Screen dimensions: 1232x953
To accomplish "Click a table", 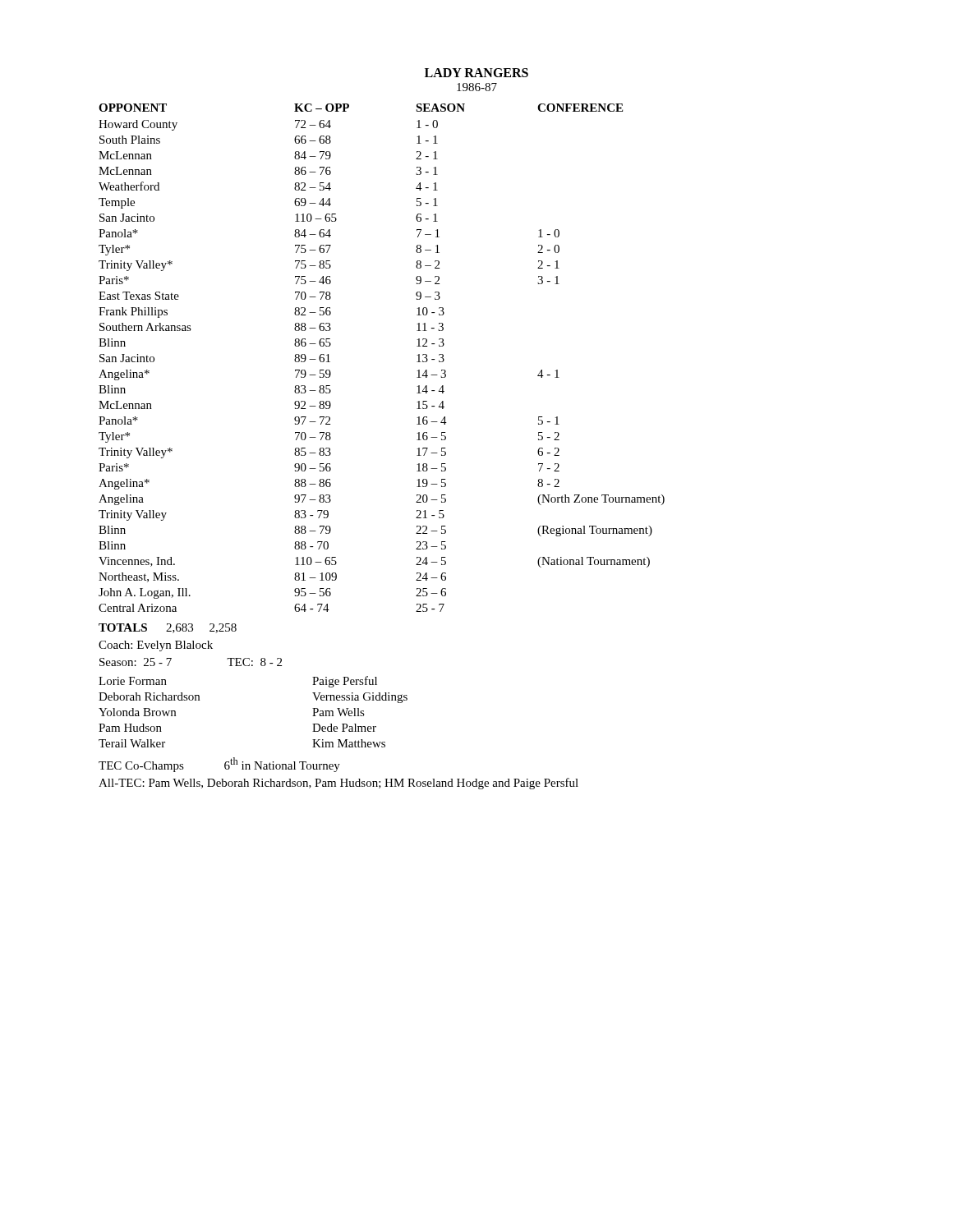I will [x=476, y=358].
